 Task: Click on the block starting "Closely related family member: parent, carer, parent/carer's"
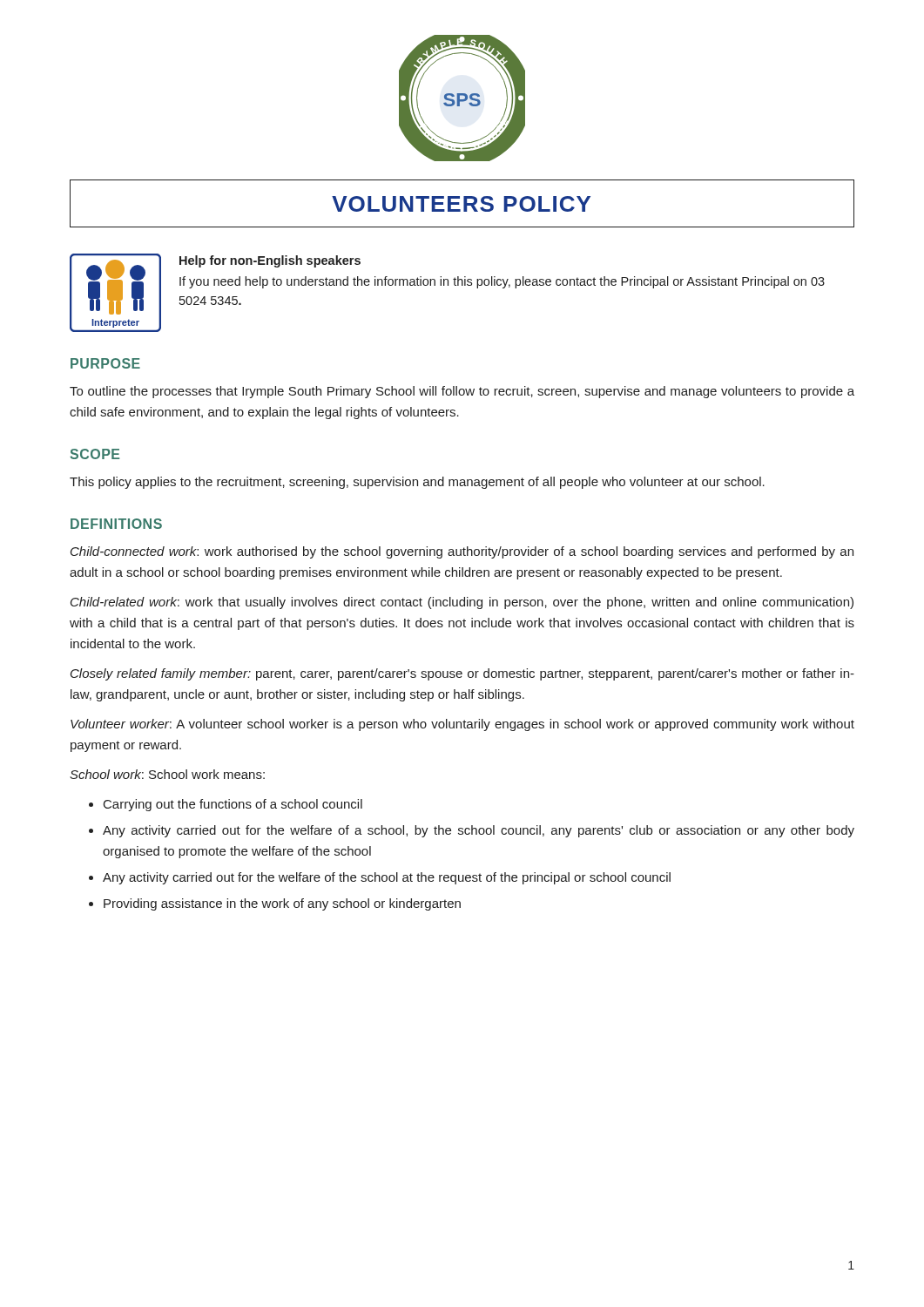pos(462,684)
